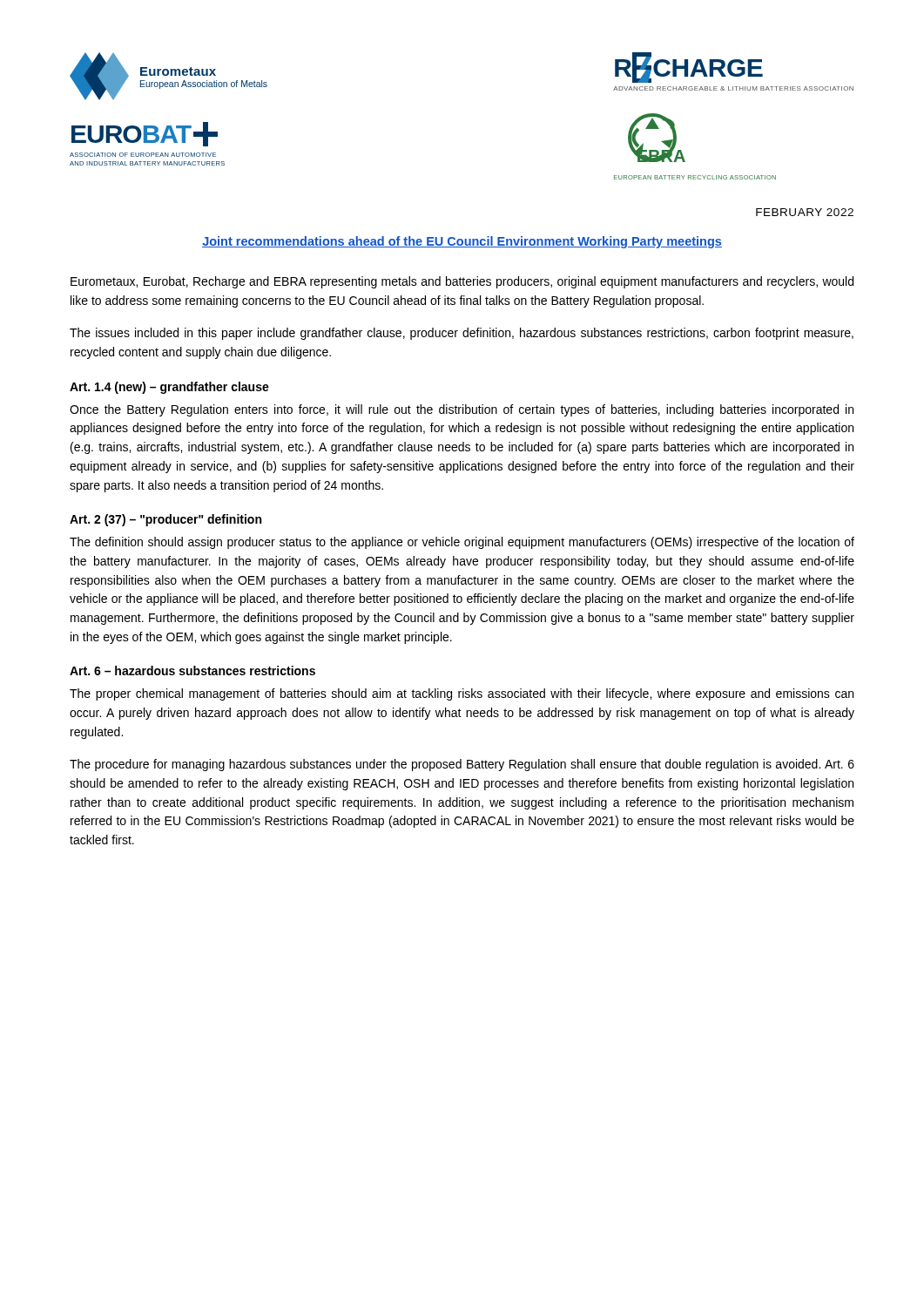924x1307 pixels.
Task: Find the section header that says "Art. 6 –"
Action: (193, 671)
